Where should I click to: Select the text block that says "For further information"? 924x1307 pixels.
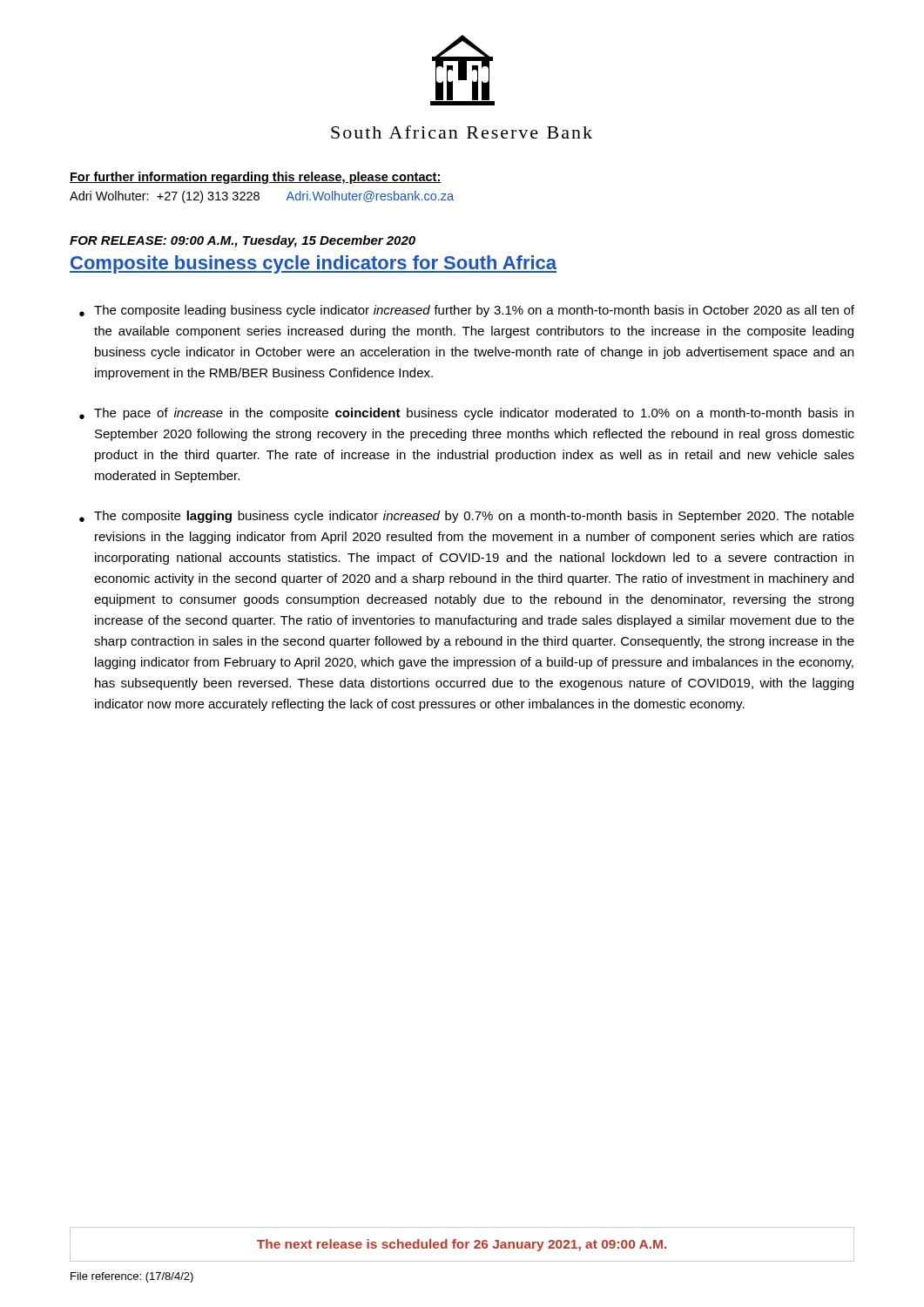pos(256,178)
